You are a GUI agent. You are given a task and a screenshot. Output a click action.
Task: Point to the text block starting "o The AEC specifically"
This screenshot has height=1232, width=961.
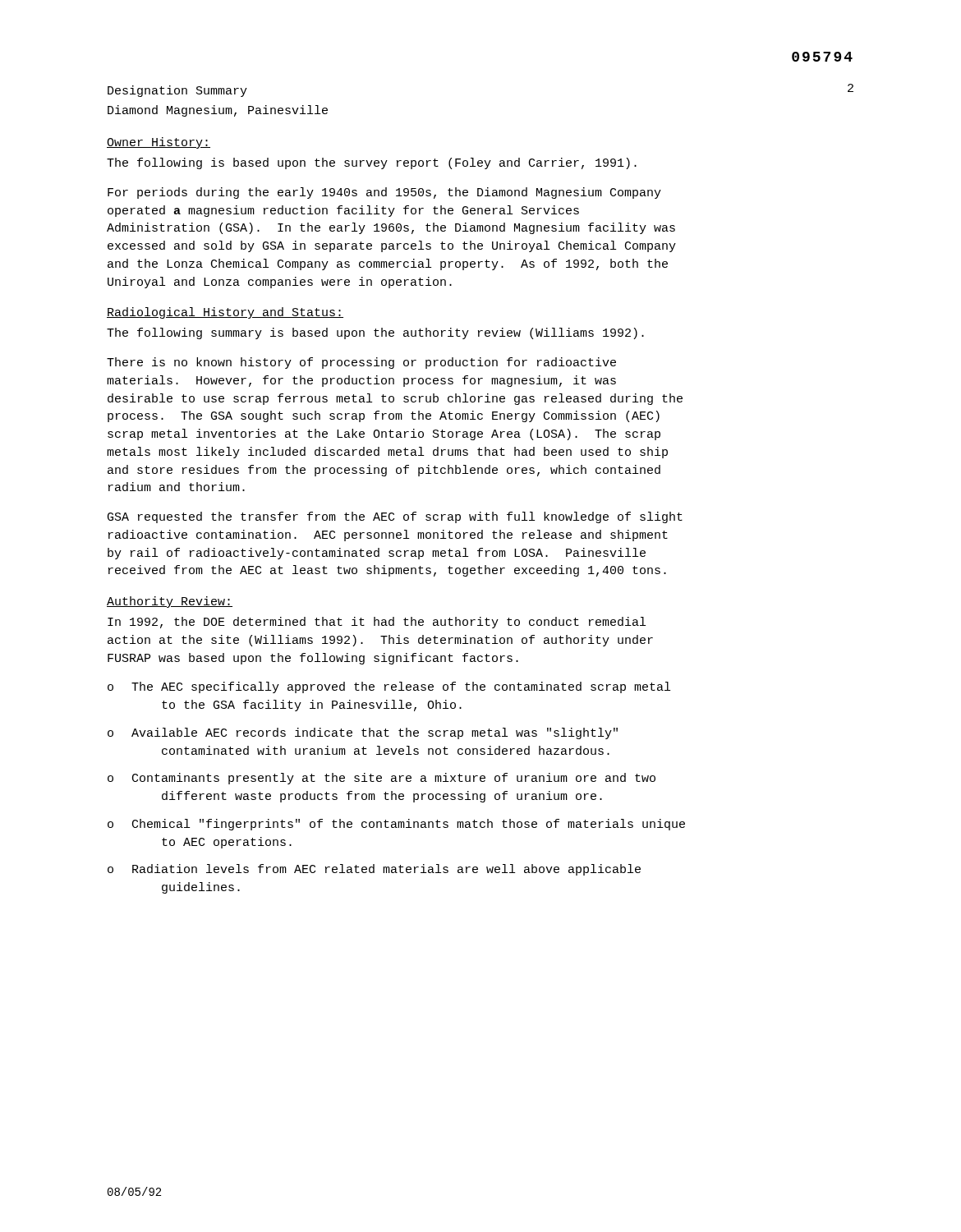(389, 696)
